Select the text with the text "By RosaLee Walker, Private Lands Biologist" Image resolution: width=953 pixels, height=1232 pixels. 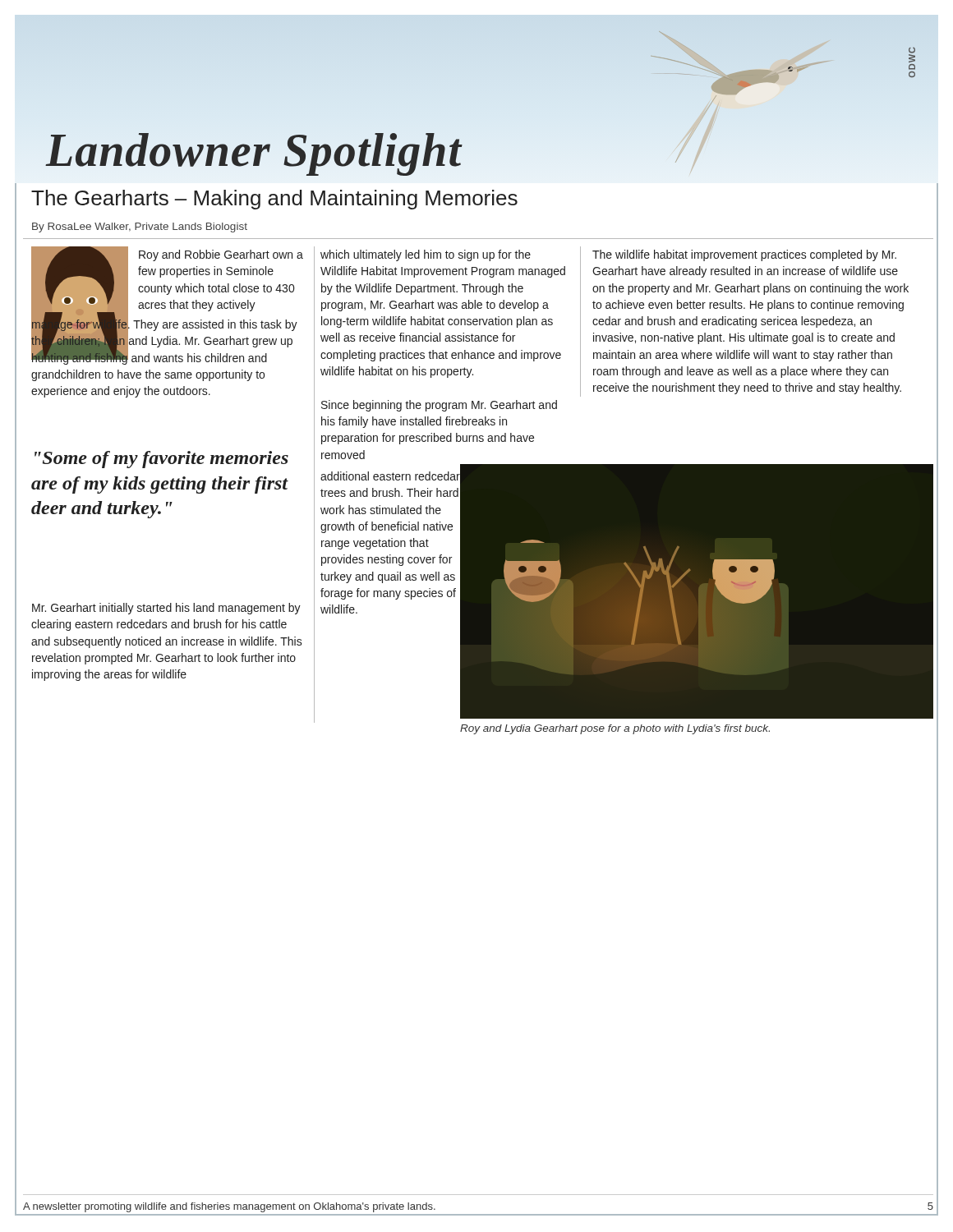(139, 226)
